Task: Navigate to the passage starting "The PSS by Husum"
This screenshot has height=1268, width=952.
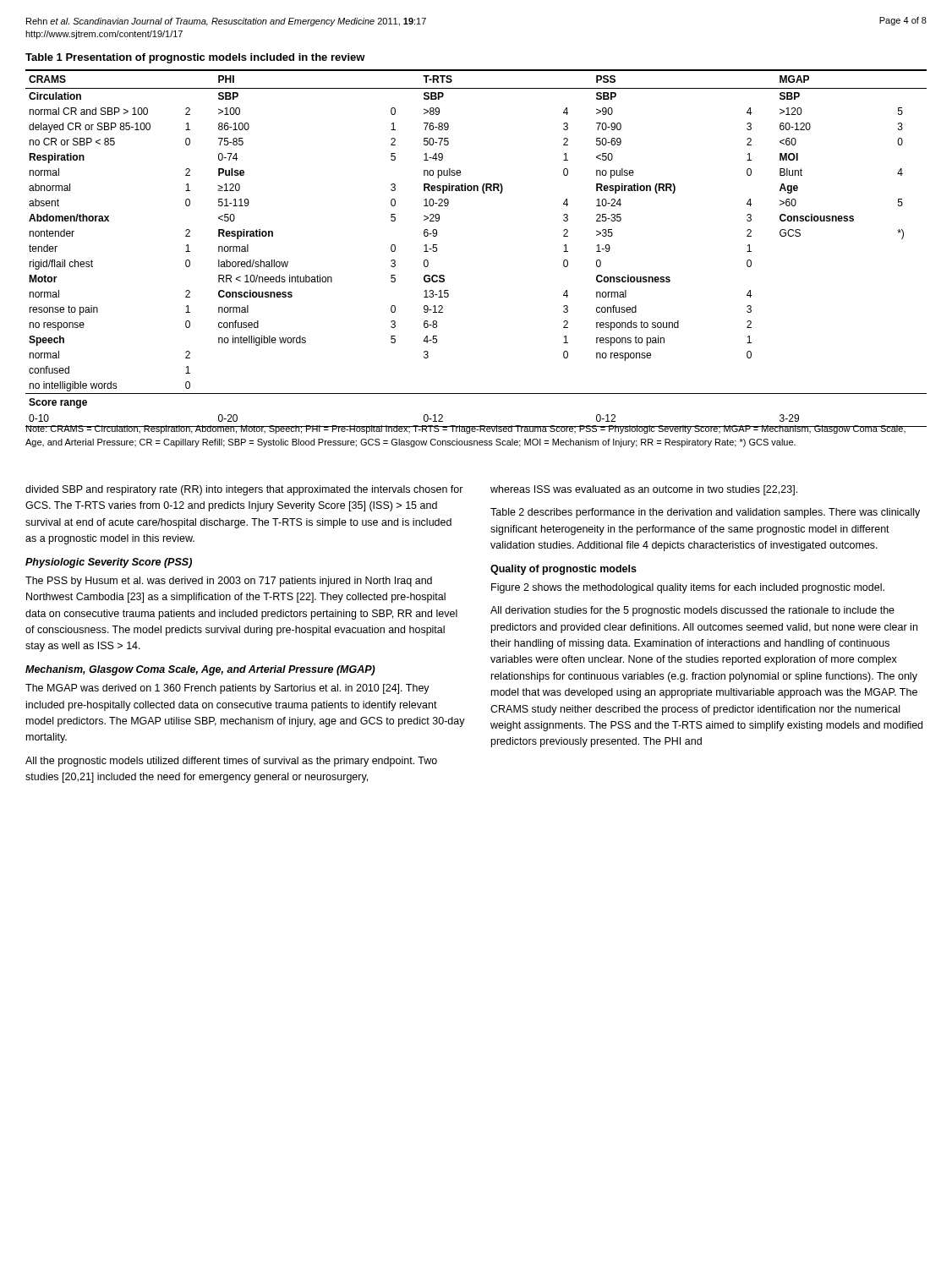Action: (x=245, y=614)
